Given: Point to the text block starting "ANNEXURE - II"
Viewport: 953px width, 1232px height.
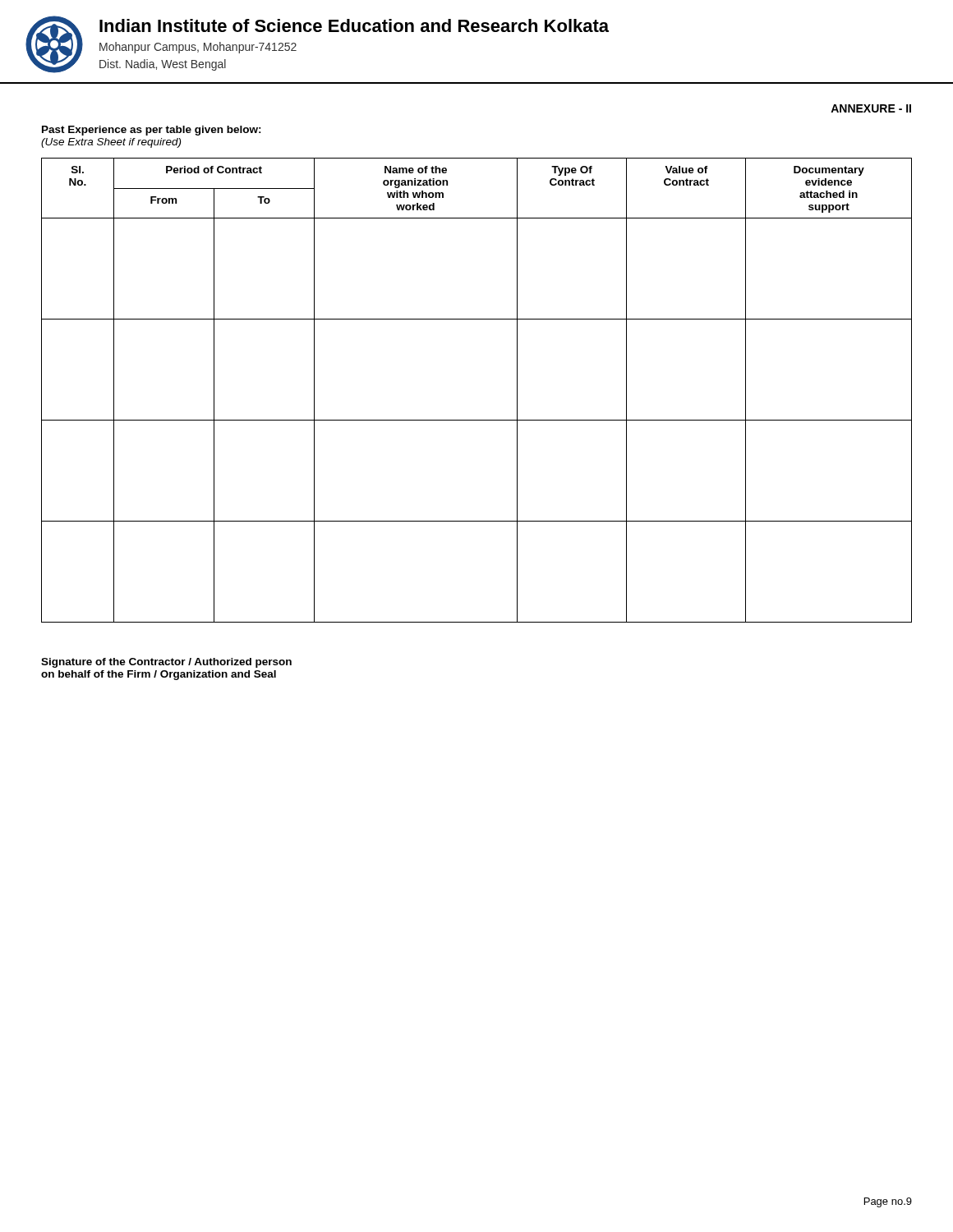Looking at the screenshot, I should [871, 108].
